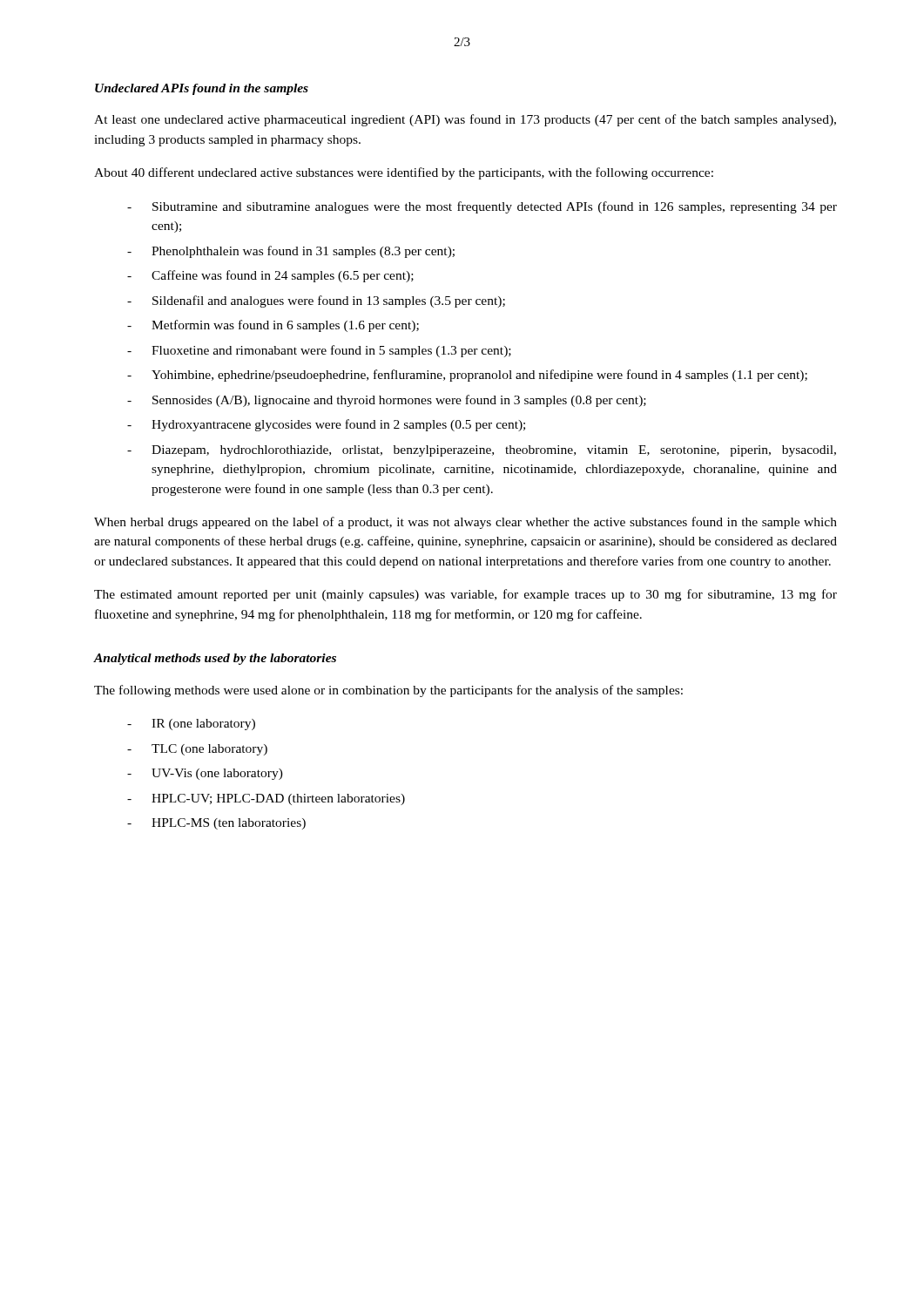The height and width of the screenshot is (1307, 924).
Task: Select the list item that reads "- Sennosides (A/B), lignocaine and thyroid"
Action: tap(482, 400)
